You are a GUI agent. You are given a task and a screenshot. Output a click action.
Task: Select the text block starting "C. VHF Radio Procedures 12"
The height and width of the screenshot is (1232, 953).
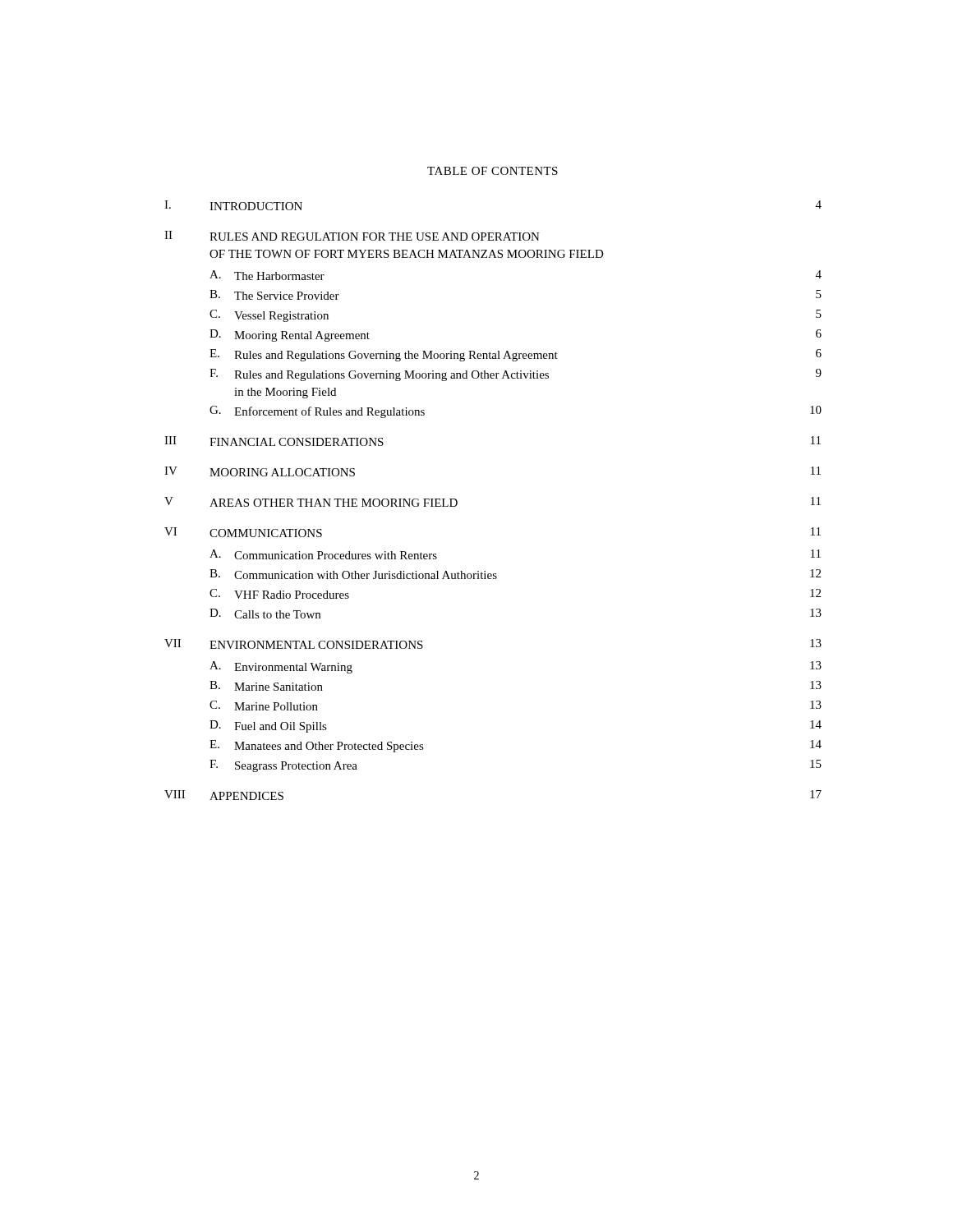[297, 593]
